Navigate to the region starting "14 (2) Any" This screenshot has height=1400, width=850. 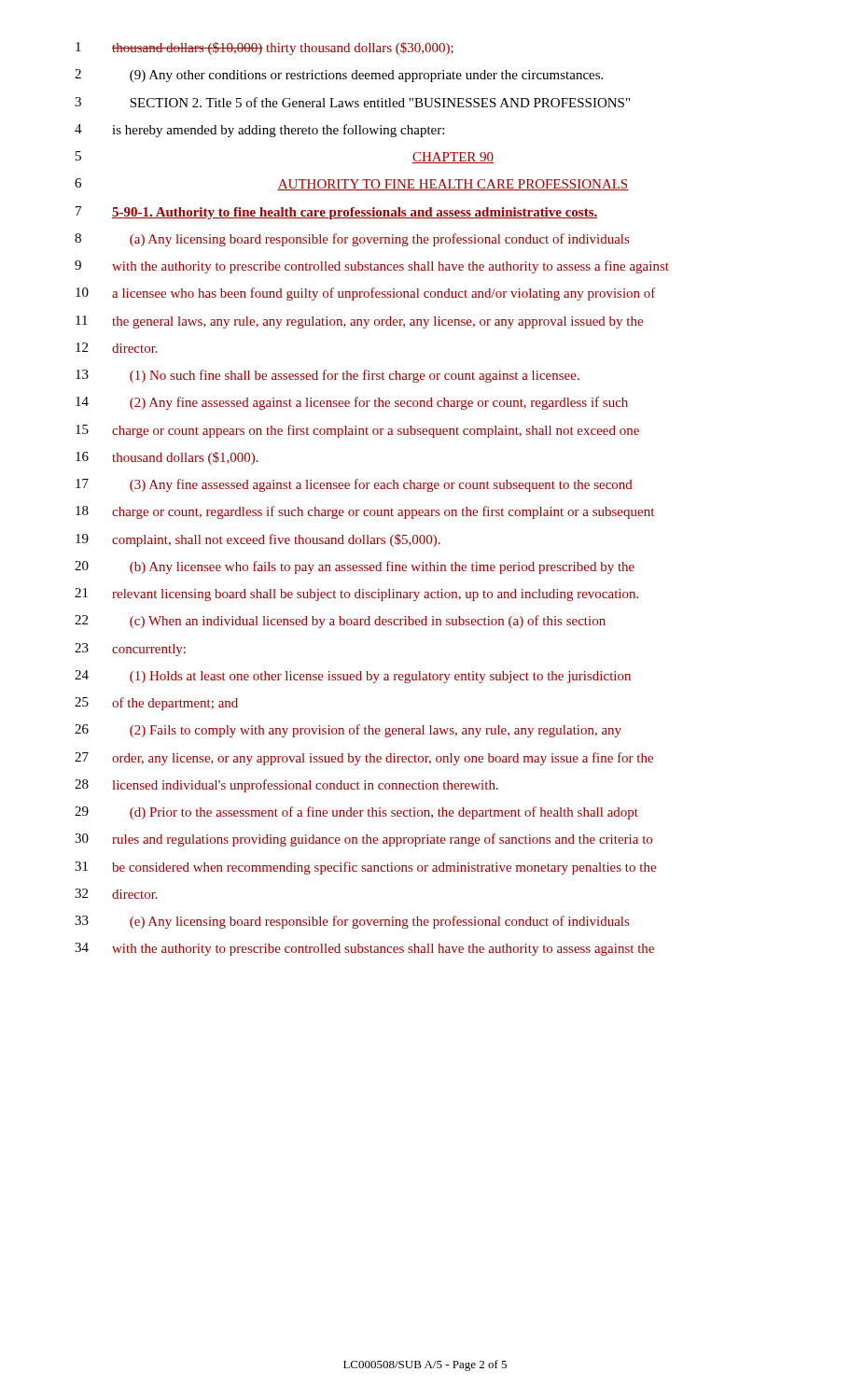(x=434, y=403)
